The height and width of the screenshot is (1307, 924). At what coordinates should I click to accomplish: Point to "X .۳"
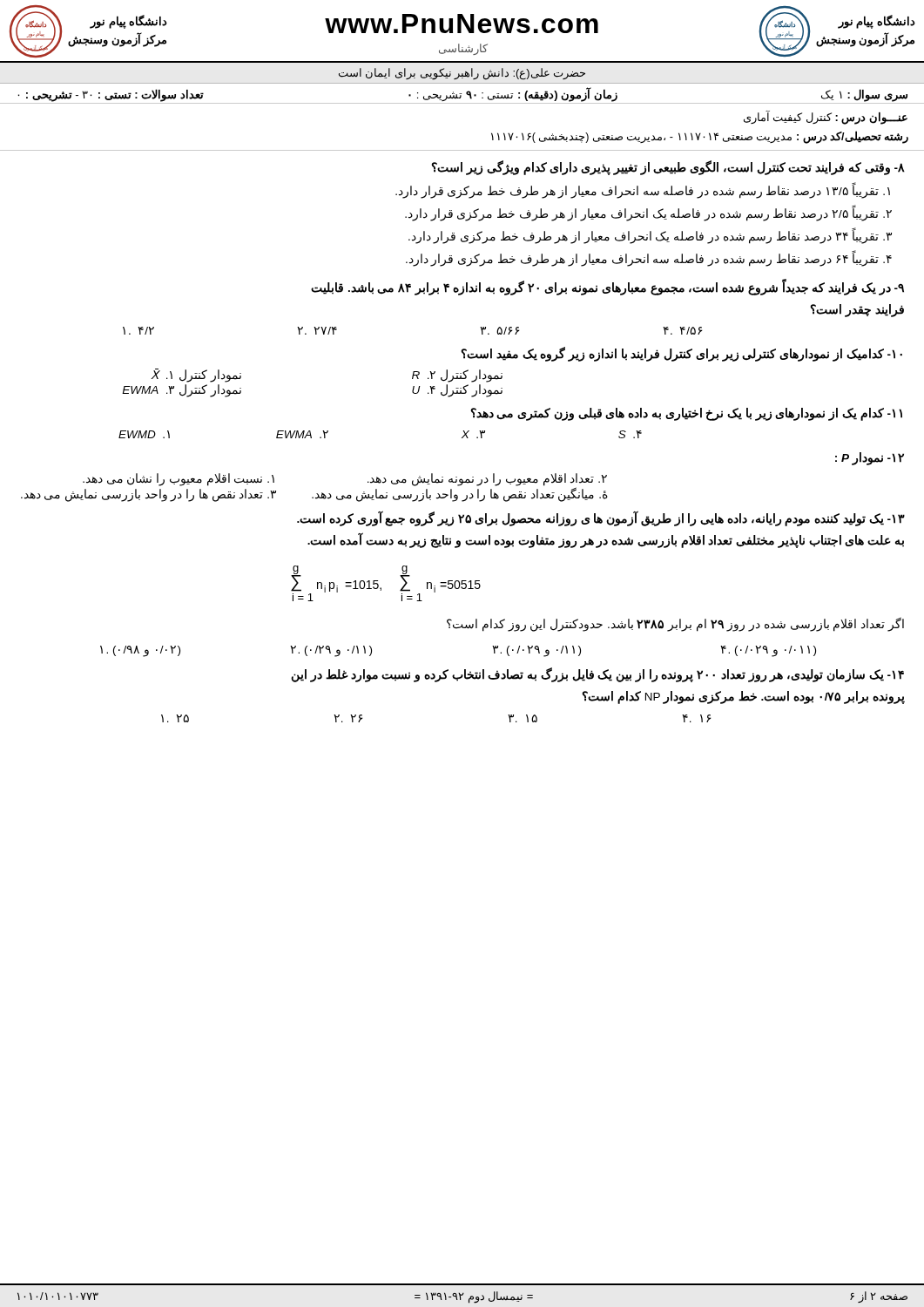click(474, 434)
